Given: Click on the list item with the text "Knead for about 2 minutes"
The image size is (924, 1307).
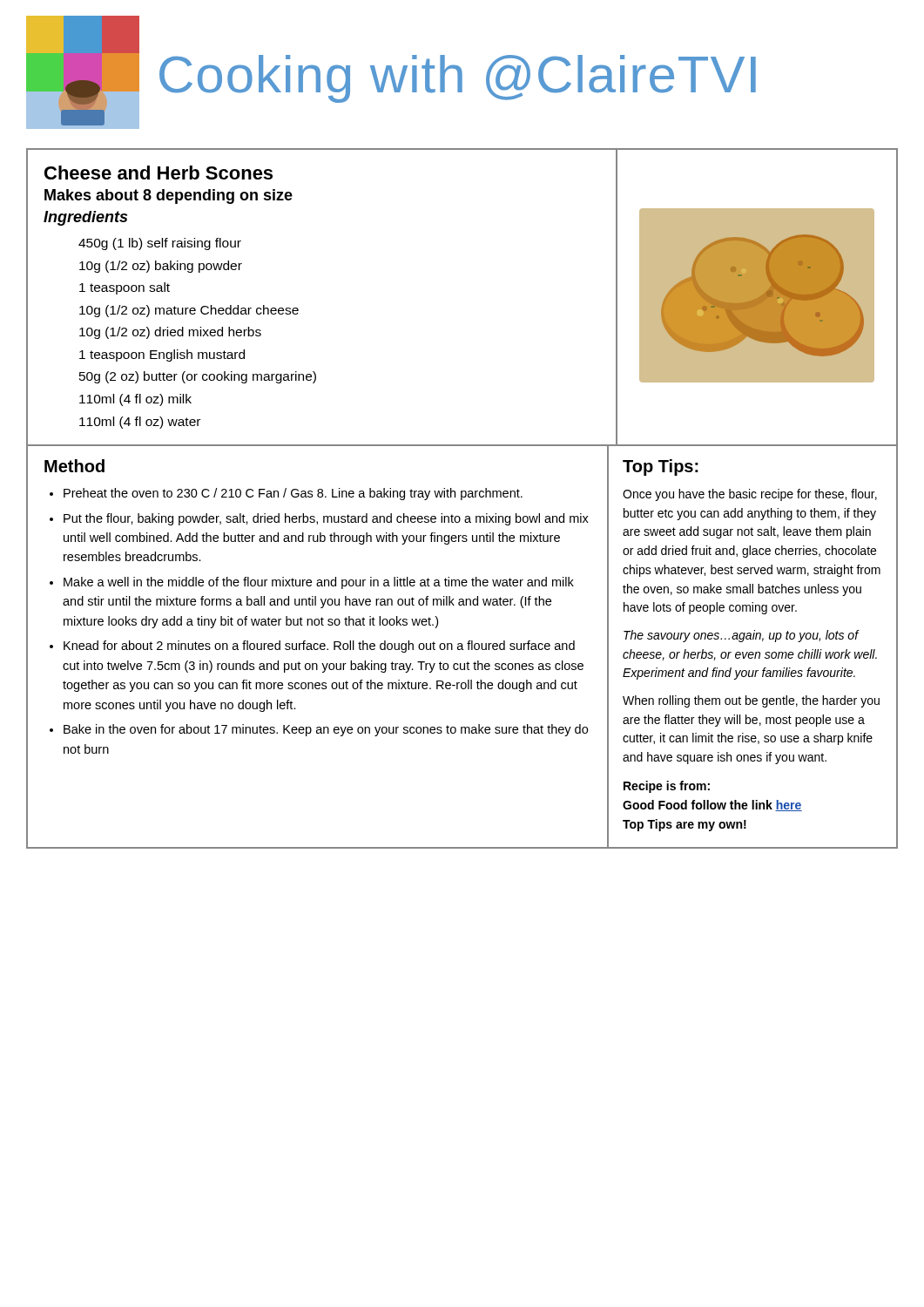Looking at the screenshot, I should tap(323, 675).
